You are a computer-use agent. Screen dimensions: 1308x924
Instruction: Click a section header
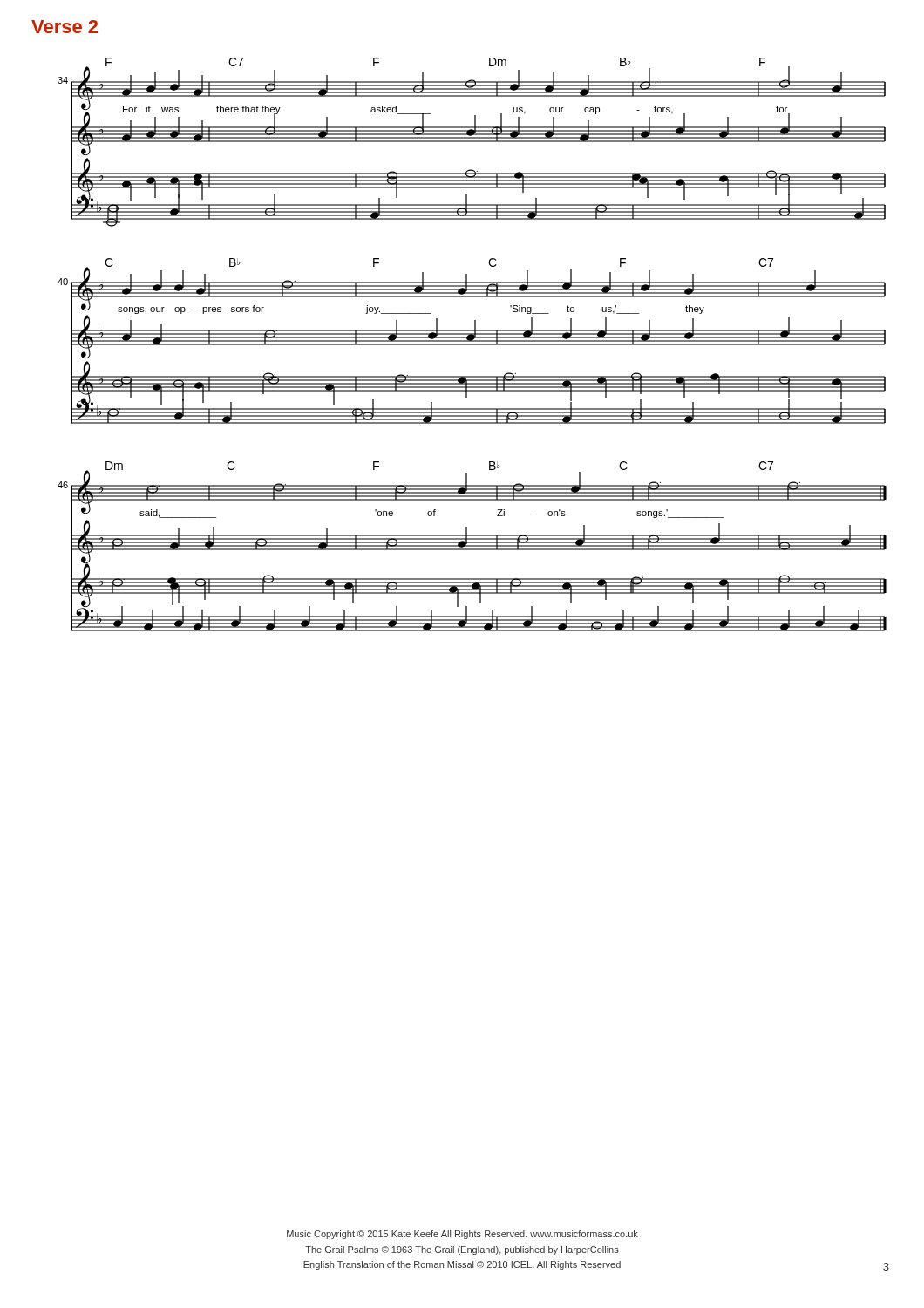(65, 27)
